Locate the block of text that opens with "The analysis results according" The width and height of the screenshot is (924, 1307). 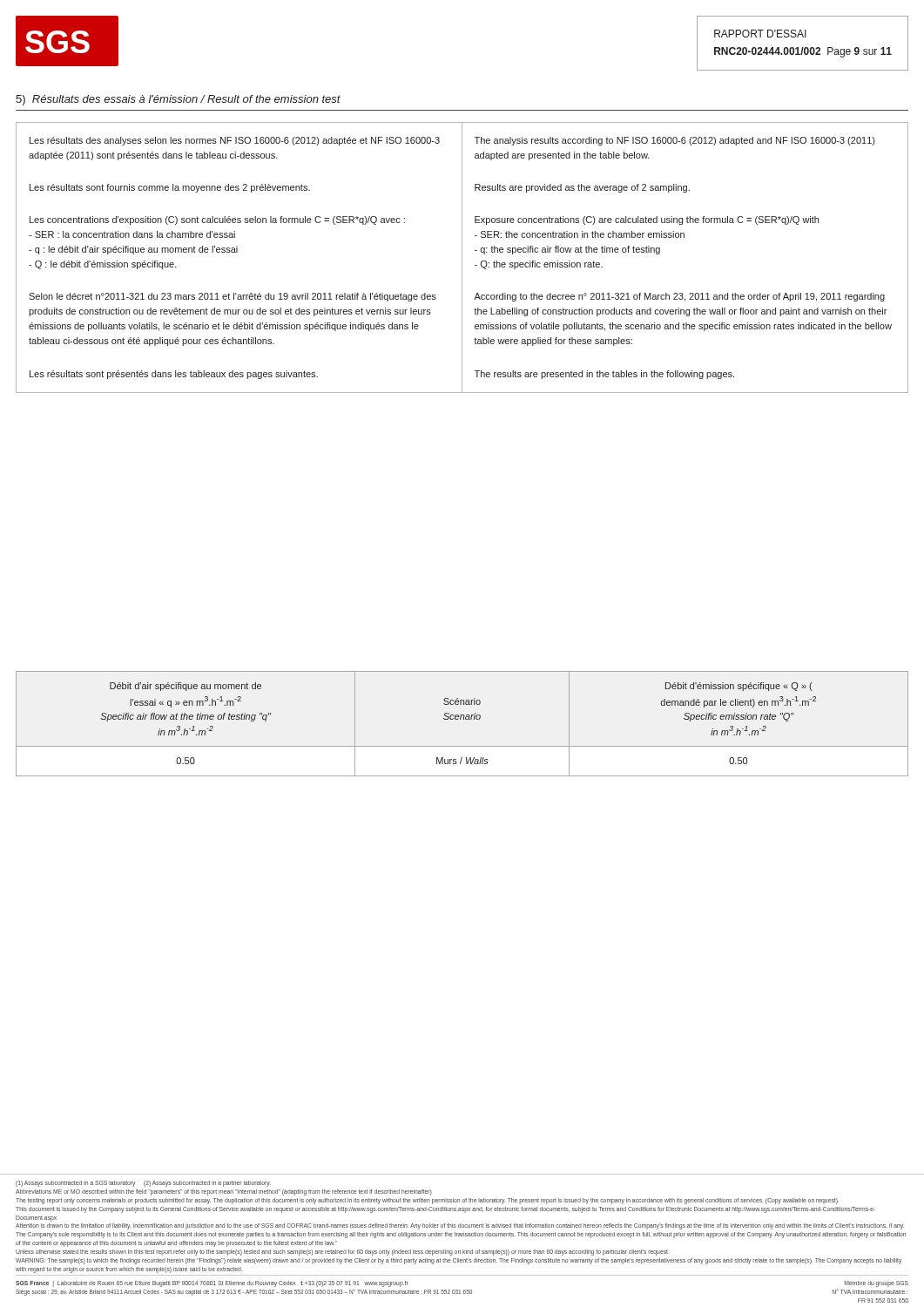[675, 148]
